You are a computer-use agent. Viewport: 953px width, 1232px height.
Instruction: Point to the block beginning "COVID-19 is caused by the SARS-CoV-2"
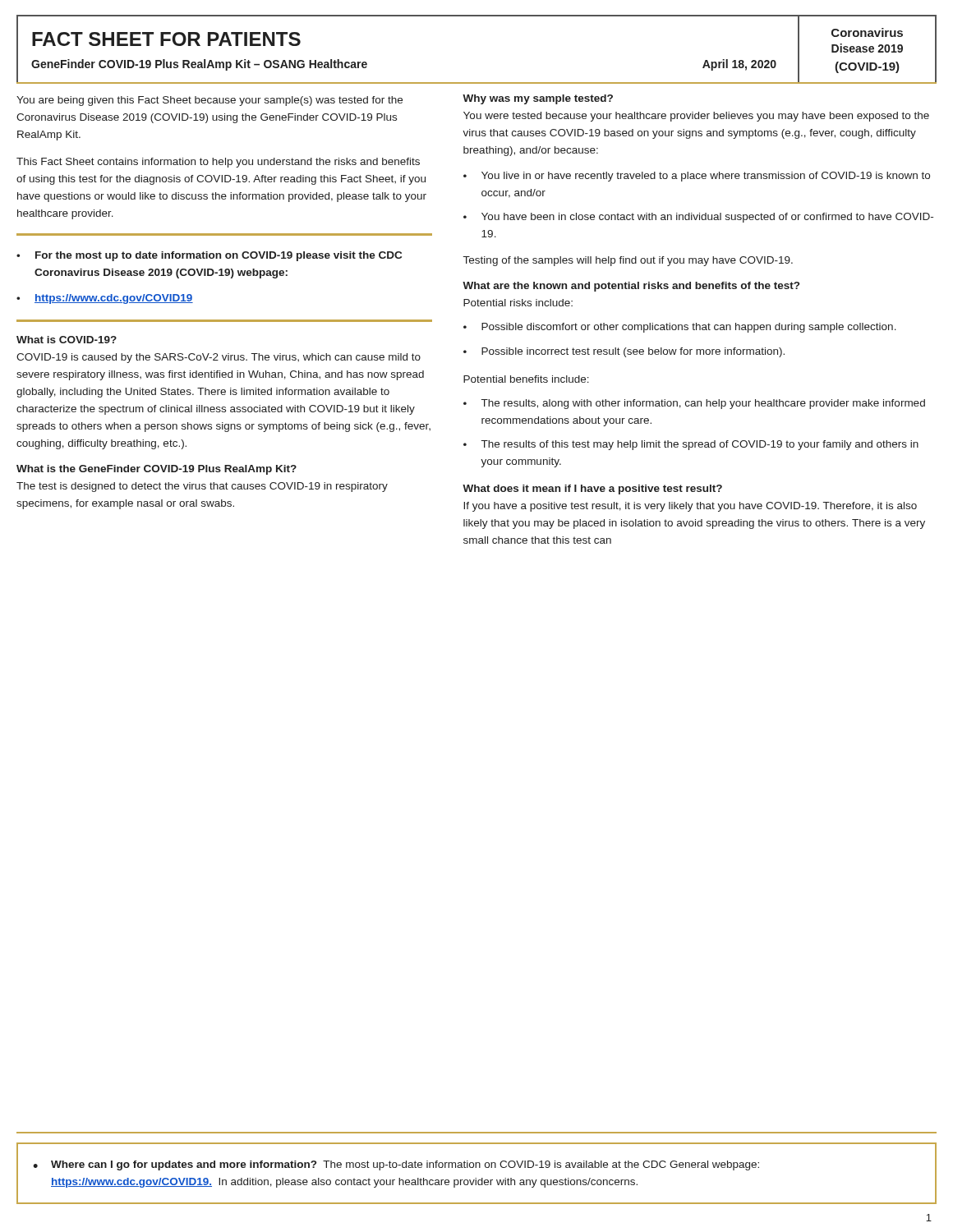point(224,400)
